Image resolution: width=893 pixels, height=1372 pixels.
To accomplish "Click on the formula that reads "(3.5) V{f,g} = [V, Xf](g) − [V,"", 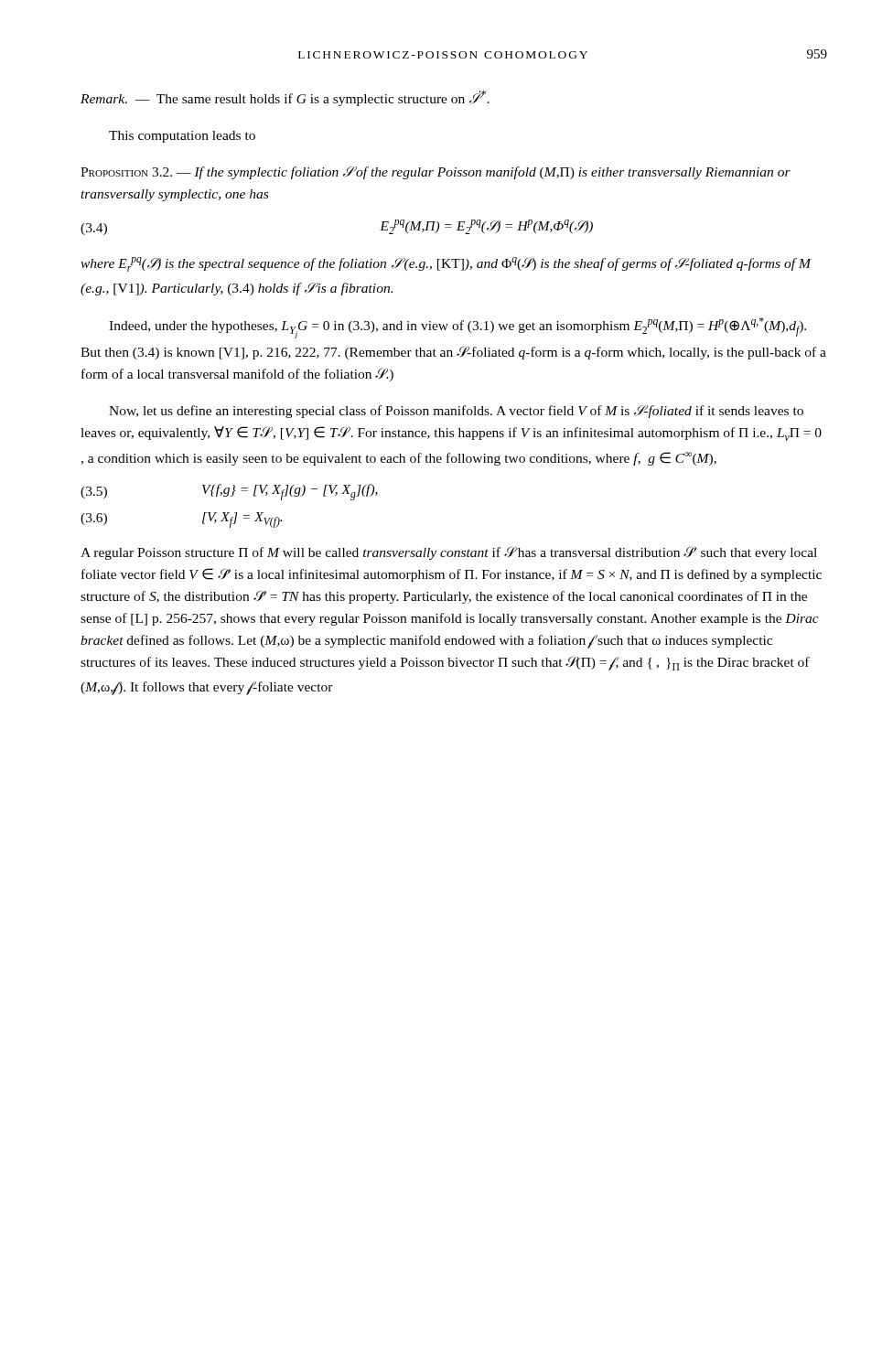I will [x=229, y=492].
